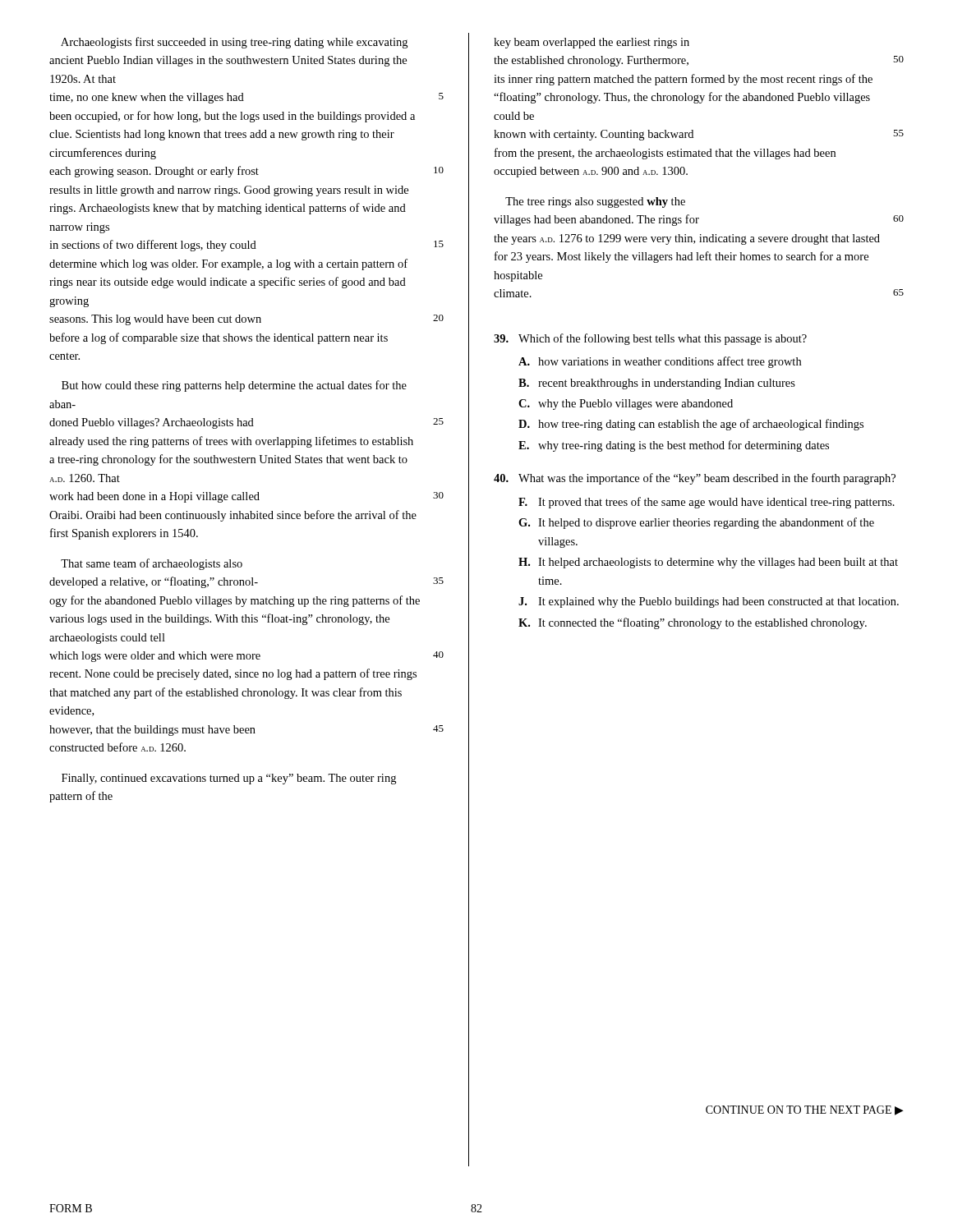The image size is (953, 1232).
Task: Locate the passage starting "key beam overlapped the earliest"
Action: tap(592, 43)
